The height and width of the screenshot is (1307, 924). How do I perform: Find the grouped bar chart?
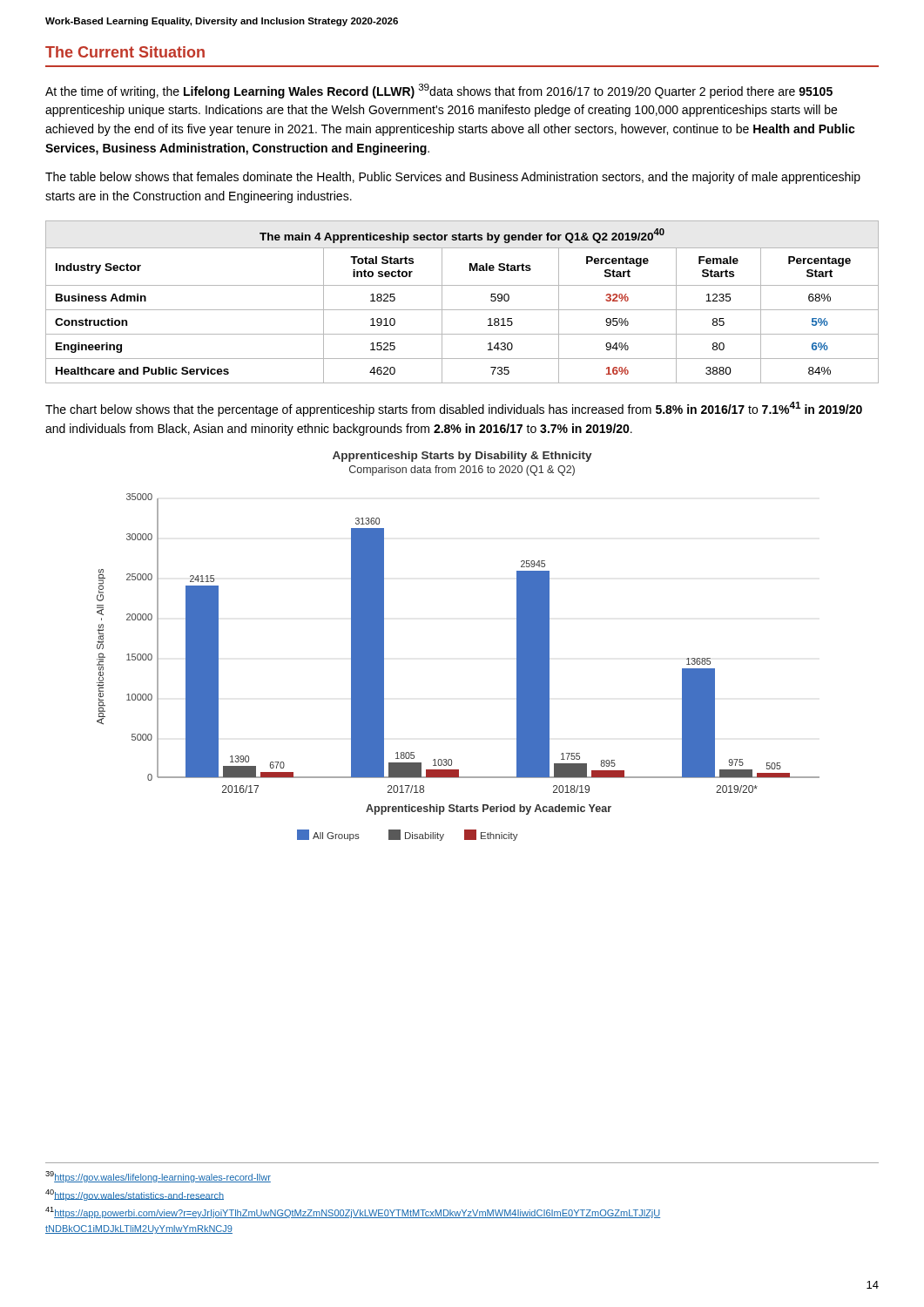[x=462, y=648]
